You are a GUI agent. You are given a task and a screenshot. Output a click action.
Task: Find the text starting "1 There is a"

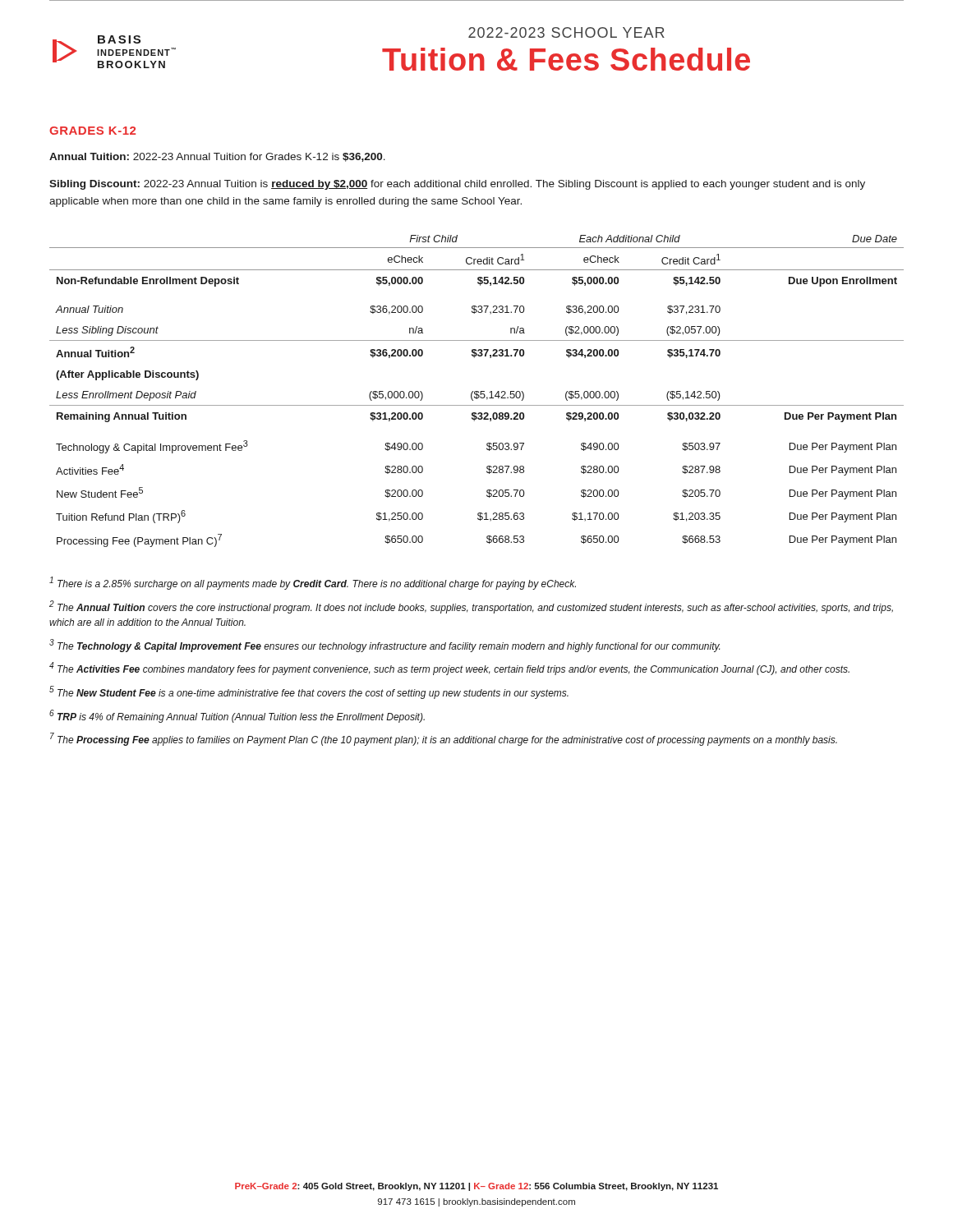pyautogui.click(x=313, y=583)
